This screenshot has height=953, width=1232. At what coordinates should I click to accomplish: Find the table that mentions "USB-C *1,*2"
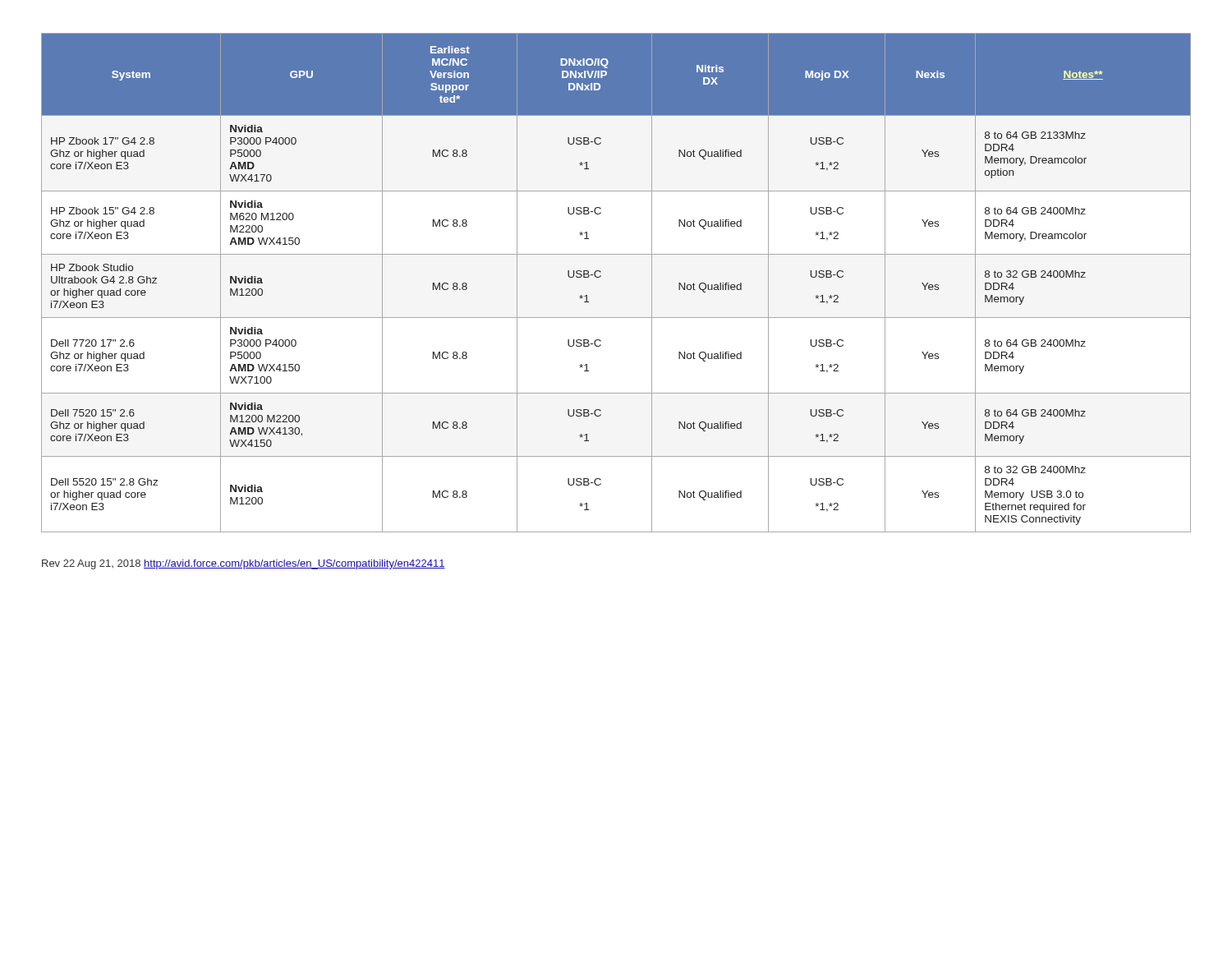(x=616, y=283)
